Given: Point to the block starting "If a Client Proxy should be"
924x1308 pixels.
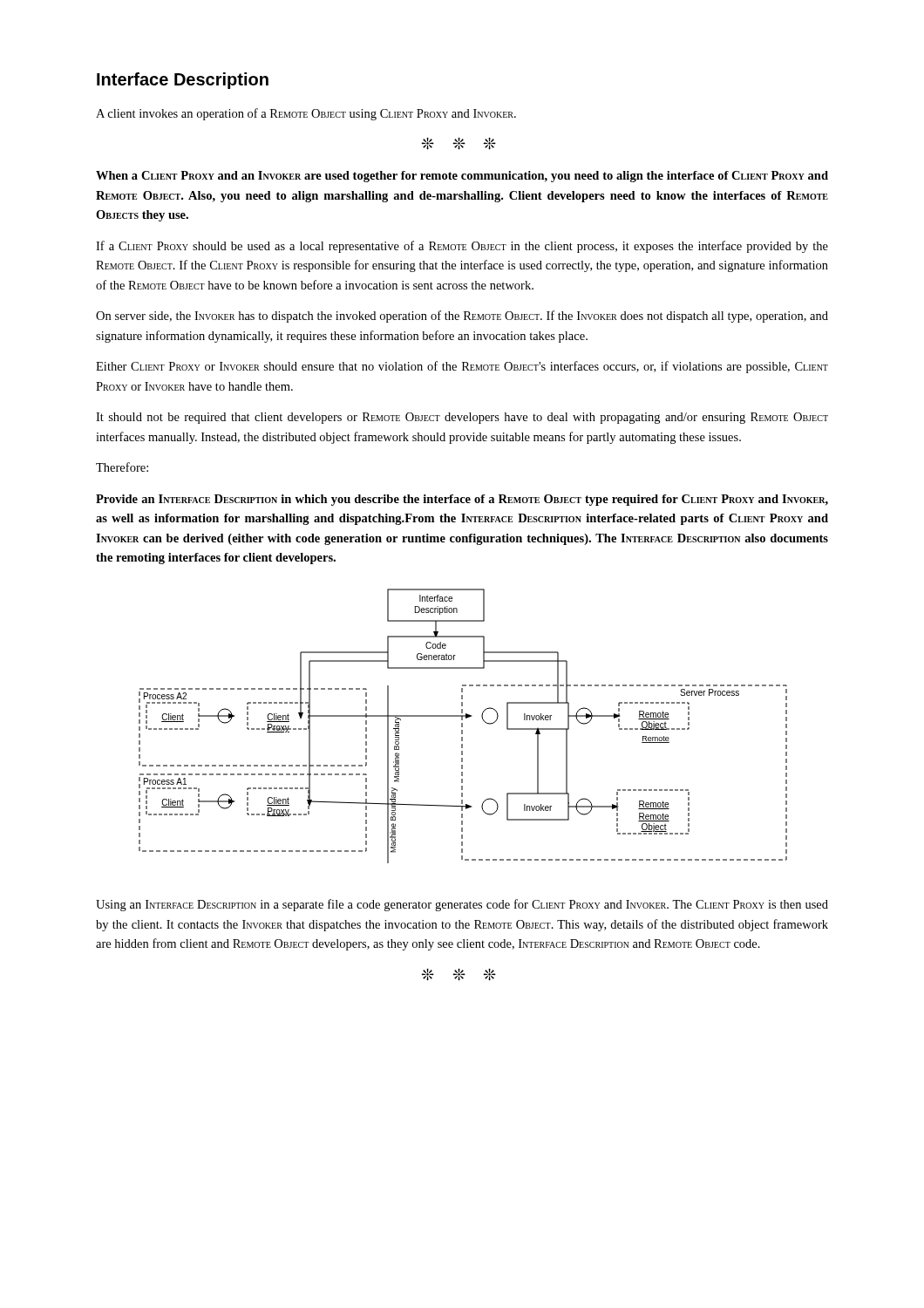Looking at the screenshot, I should coord(462,265).
